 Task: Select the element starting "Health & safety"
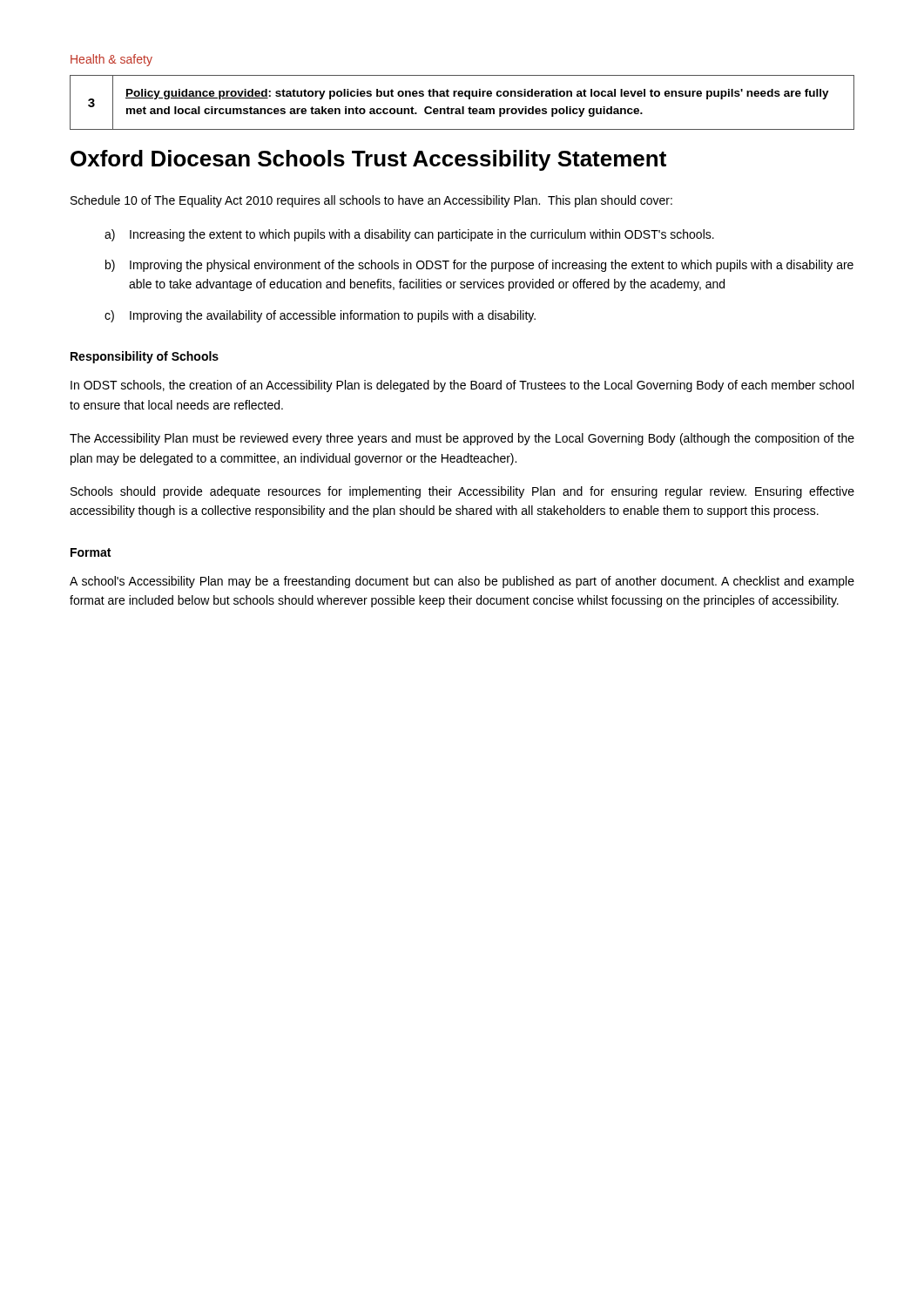pos(111,59)
